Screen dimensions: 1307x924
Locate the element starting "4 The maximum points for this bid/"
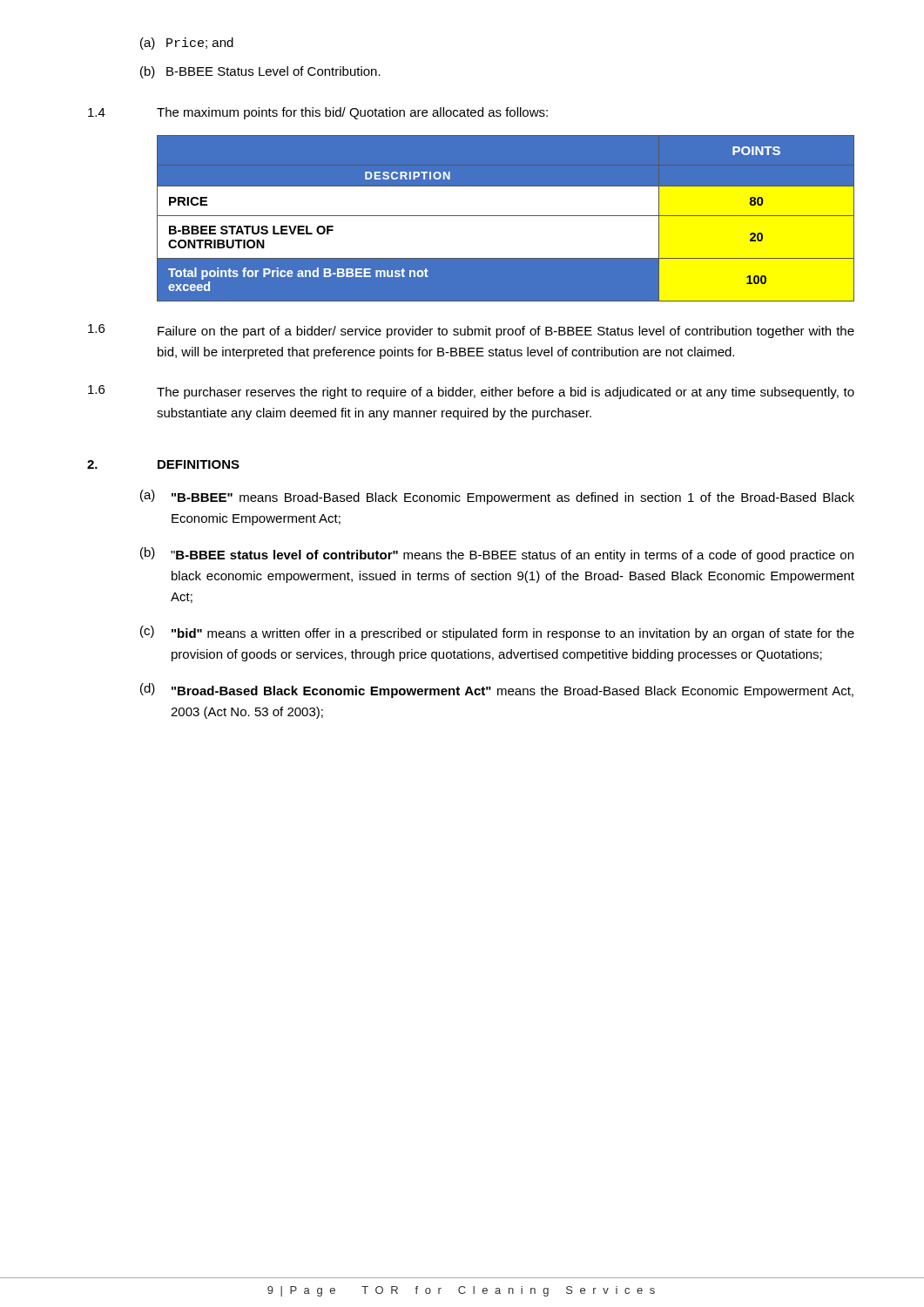pyautogui.click(x=471, y=203)
